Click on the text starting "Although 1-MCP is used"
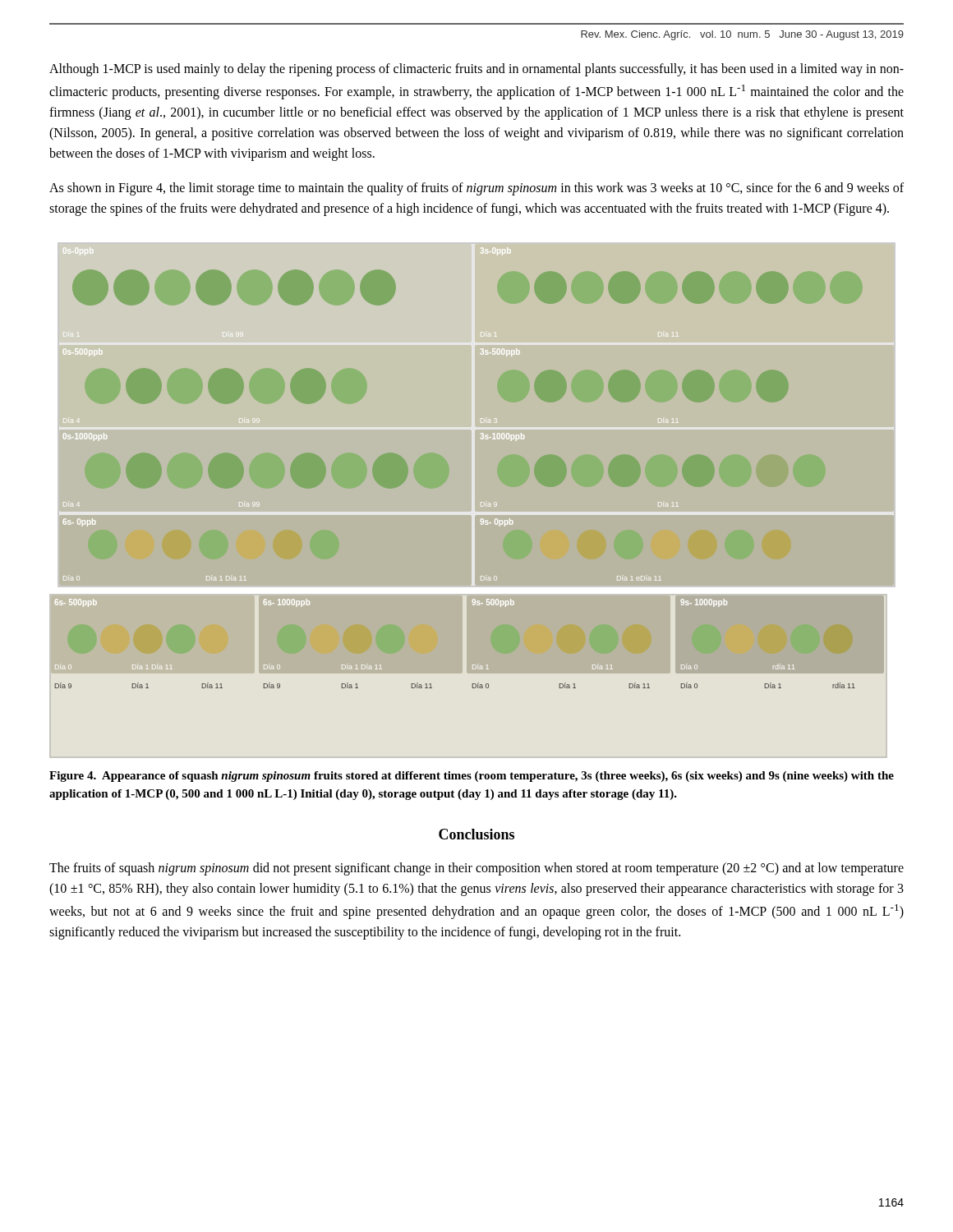953x1232 pixels. [x=476, y=111]
